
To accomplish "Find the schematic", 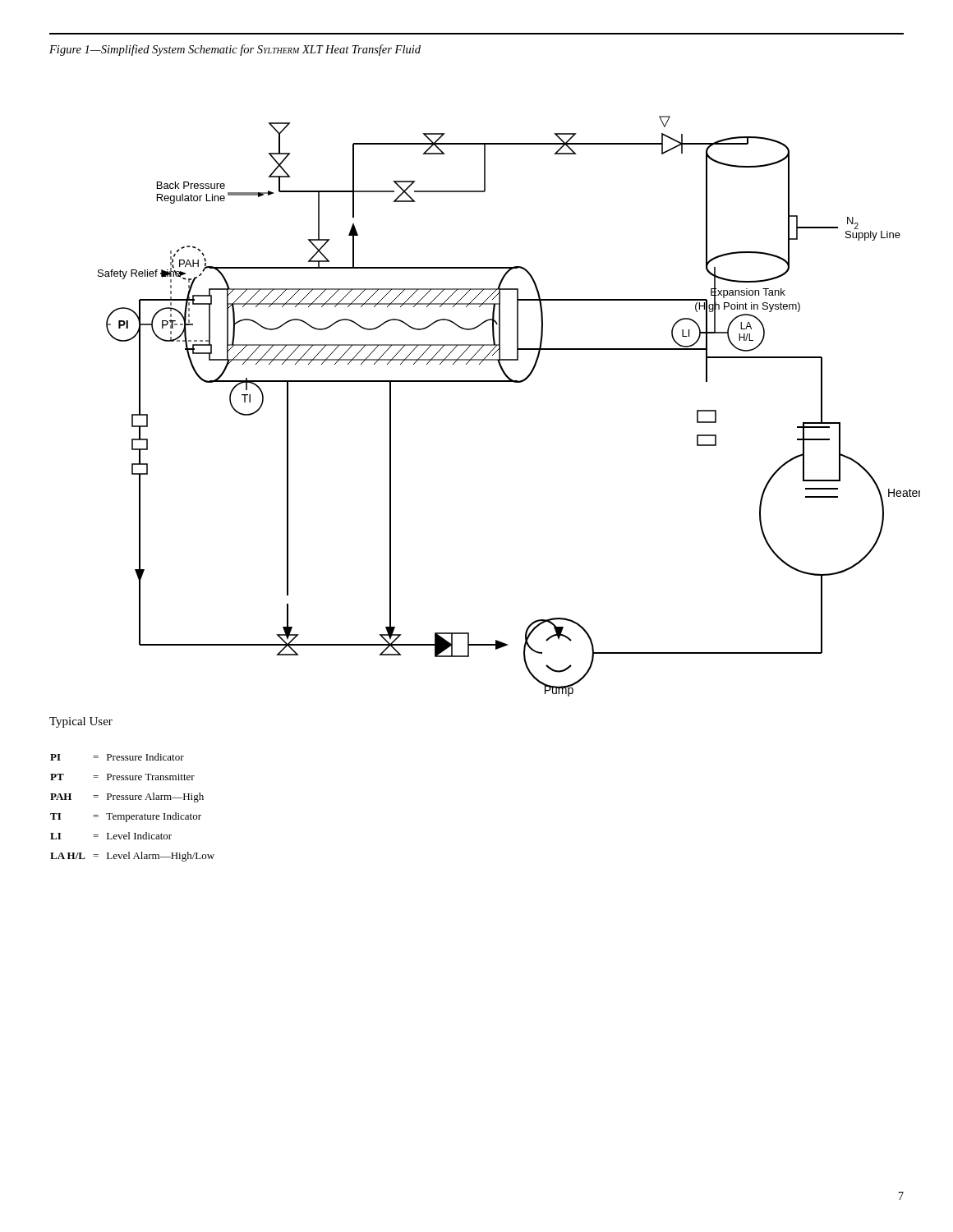I will coord(476,407).
